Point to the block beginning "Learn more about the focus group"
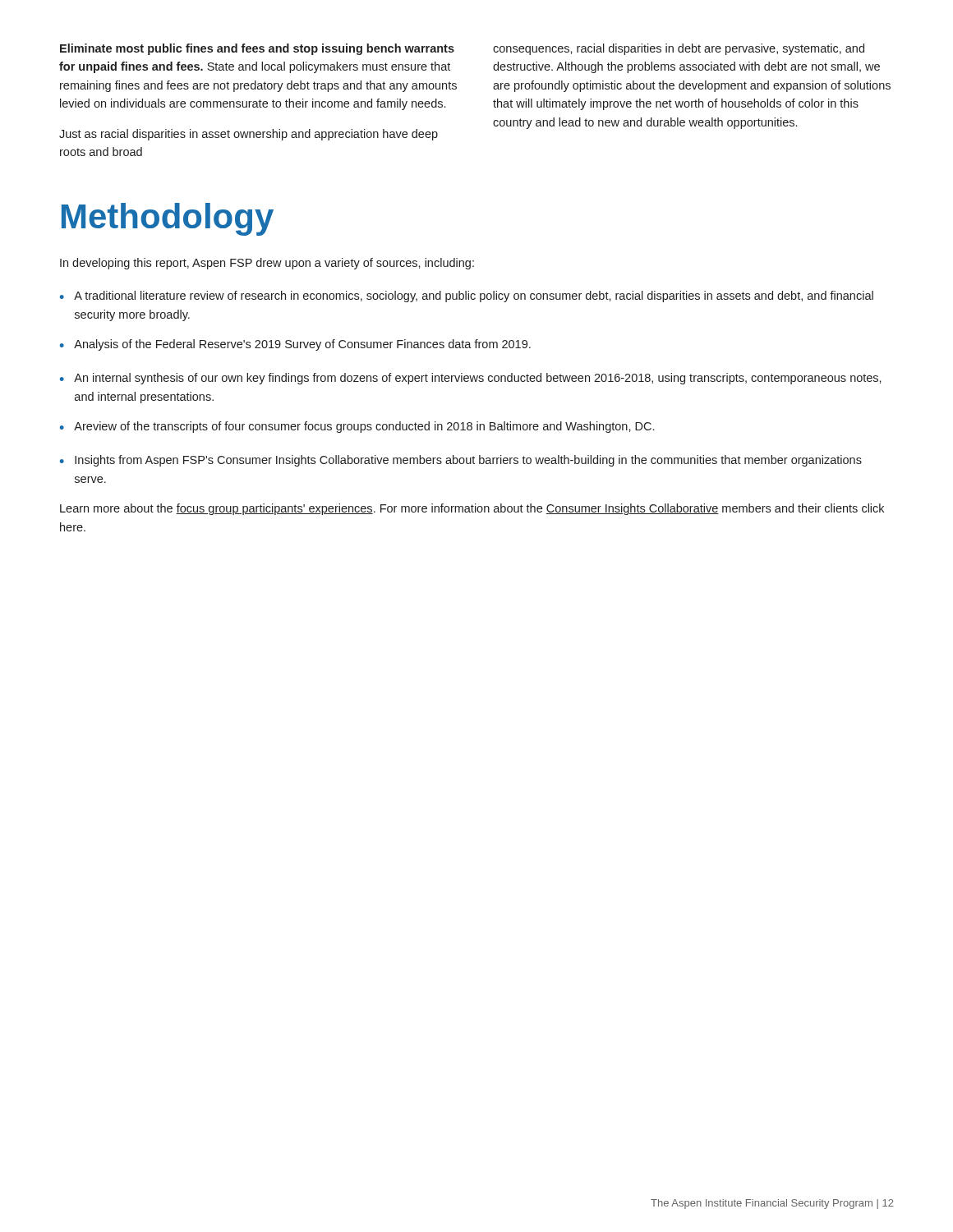 coord(472,518)
